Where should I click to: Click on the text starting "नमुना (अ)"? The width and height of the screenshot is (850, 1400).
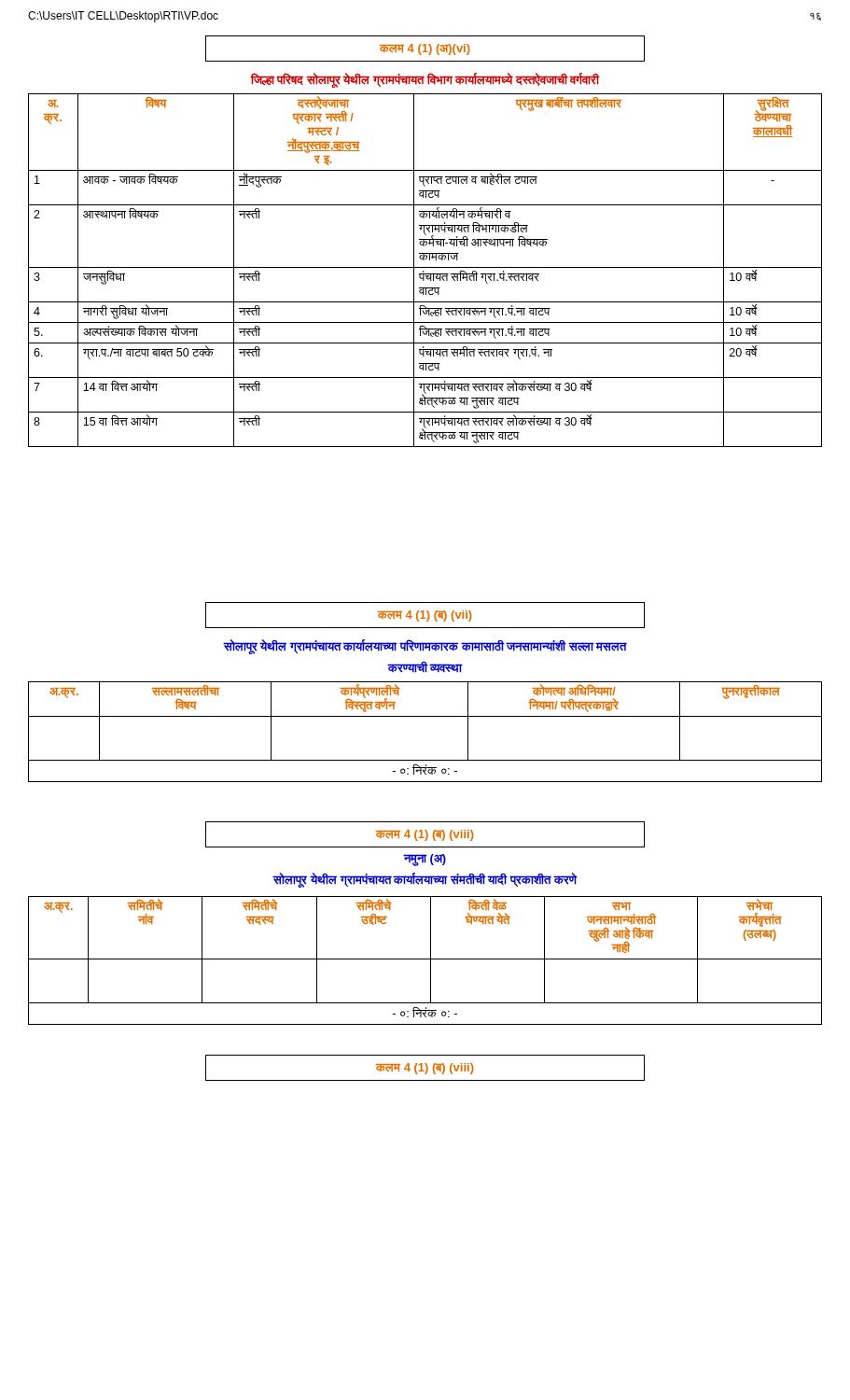pyautogui.click(x=425, y=858)
